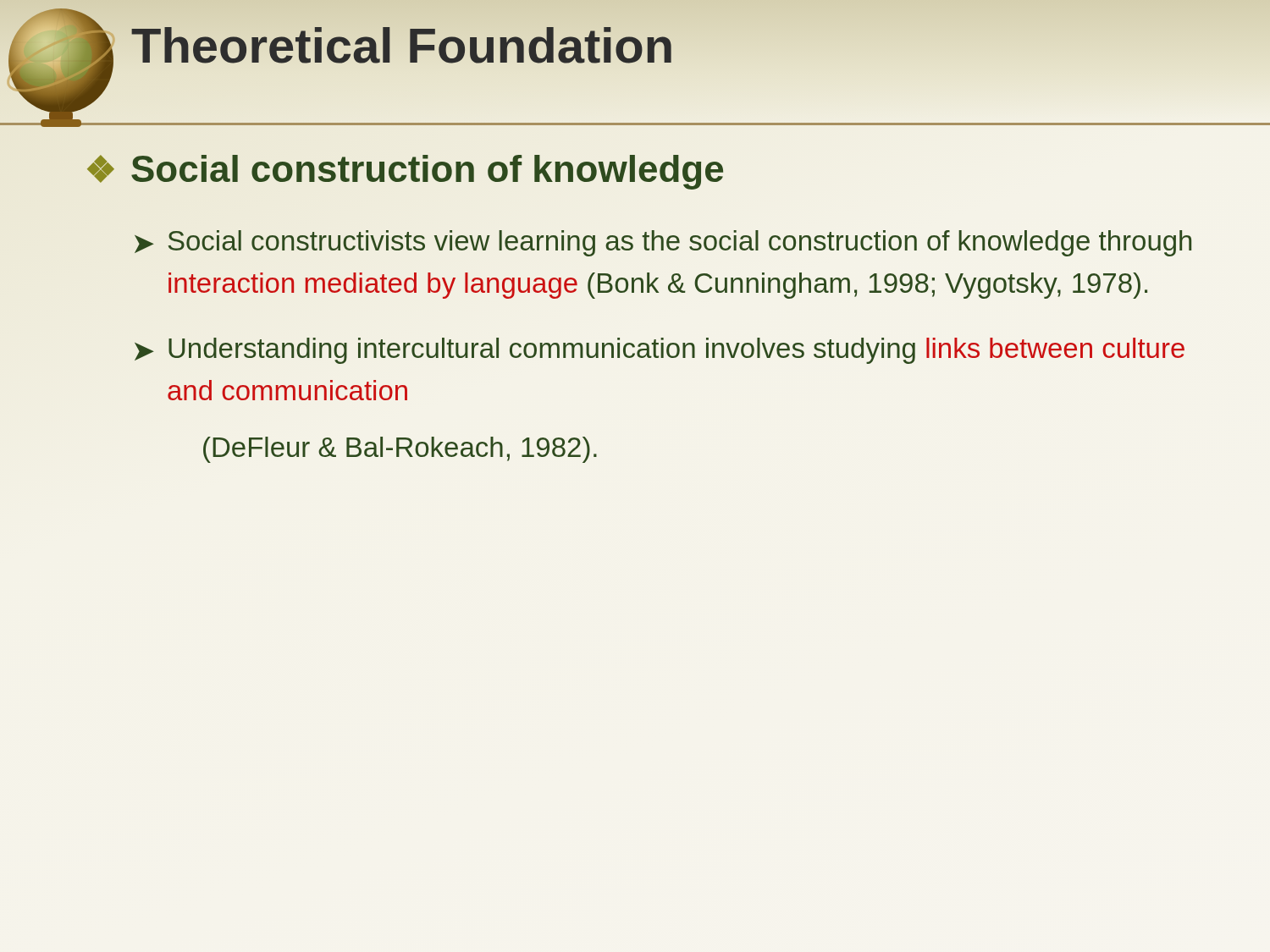Click on the illustration
Viewport: 1270px width, 952px height.
coord(61,66)
